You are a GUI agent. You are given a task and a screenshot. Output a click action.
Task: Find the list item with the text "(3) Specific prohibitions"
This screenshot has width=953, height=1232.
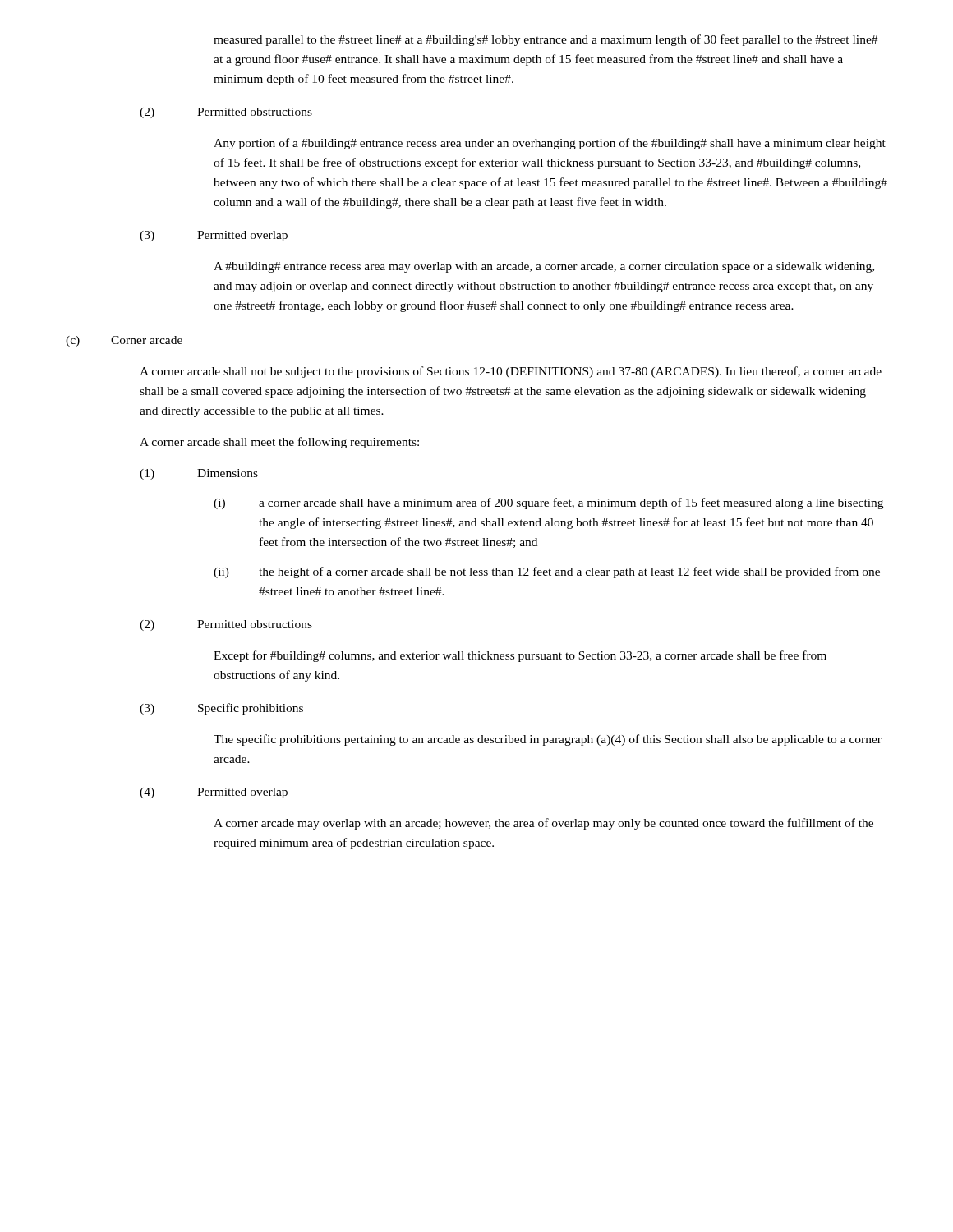tap(222, 708)
